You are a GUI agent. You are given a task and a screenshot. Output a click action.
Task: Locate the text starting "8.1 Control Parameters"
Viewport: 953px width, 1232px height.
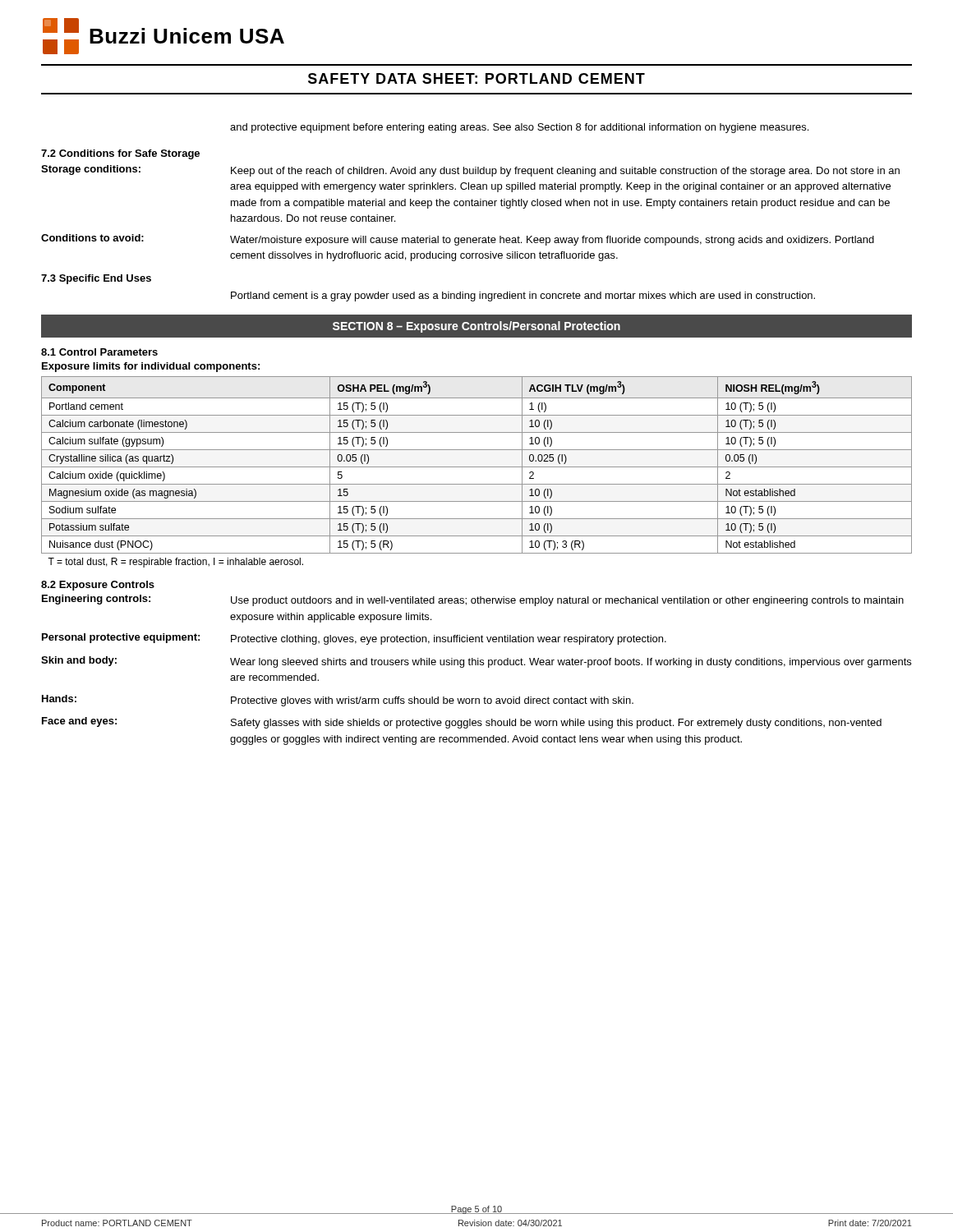tap(100, 352)
